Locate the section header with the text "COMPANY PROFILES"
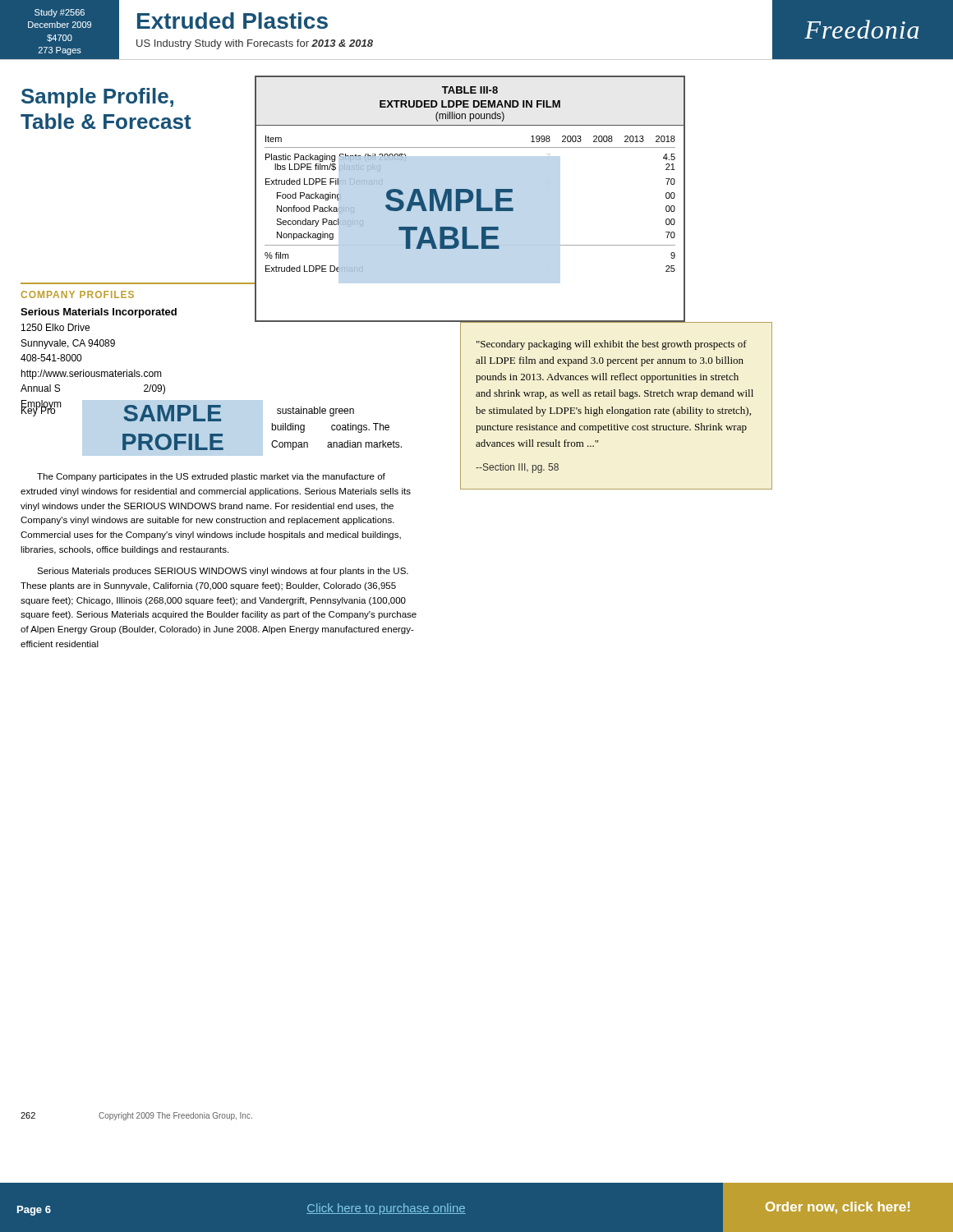This screenshot has width=953, height=1232. 222,295
